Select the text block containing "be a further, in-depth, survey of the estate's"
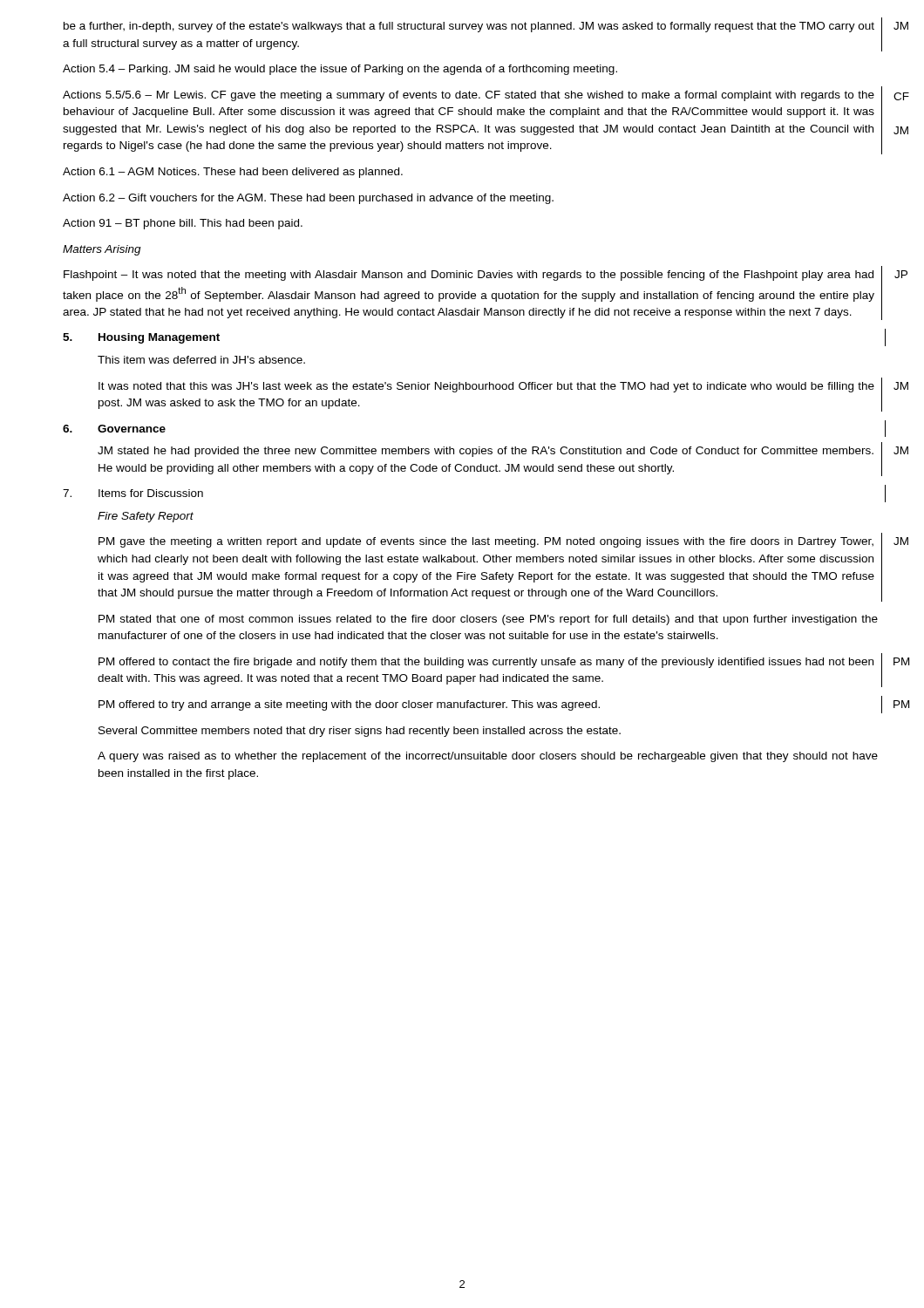Image resolution: width=924 pixels, height=1308 pixels. (x=490, y=34)
